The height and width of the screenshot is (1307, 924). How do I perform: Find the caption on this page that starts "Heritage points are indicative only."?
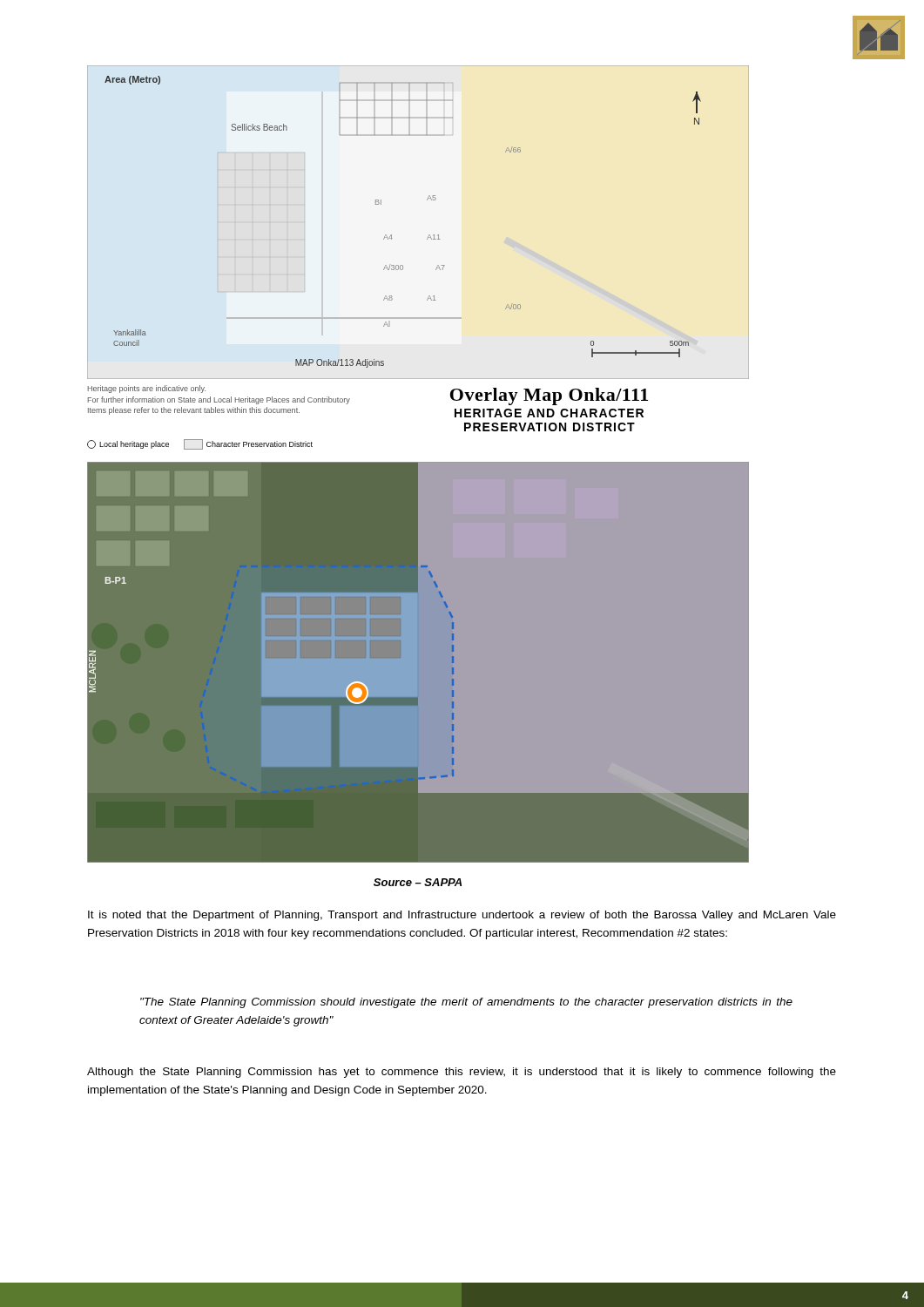pos(199,399)
